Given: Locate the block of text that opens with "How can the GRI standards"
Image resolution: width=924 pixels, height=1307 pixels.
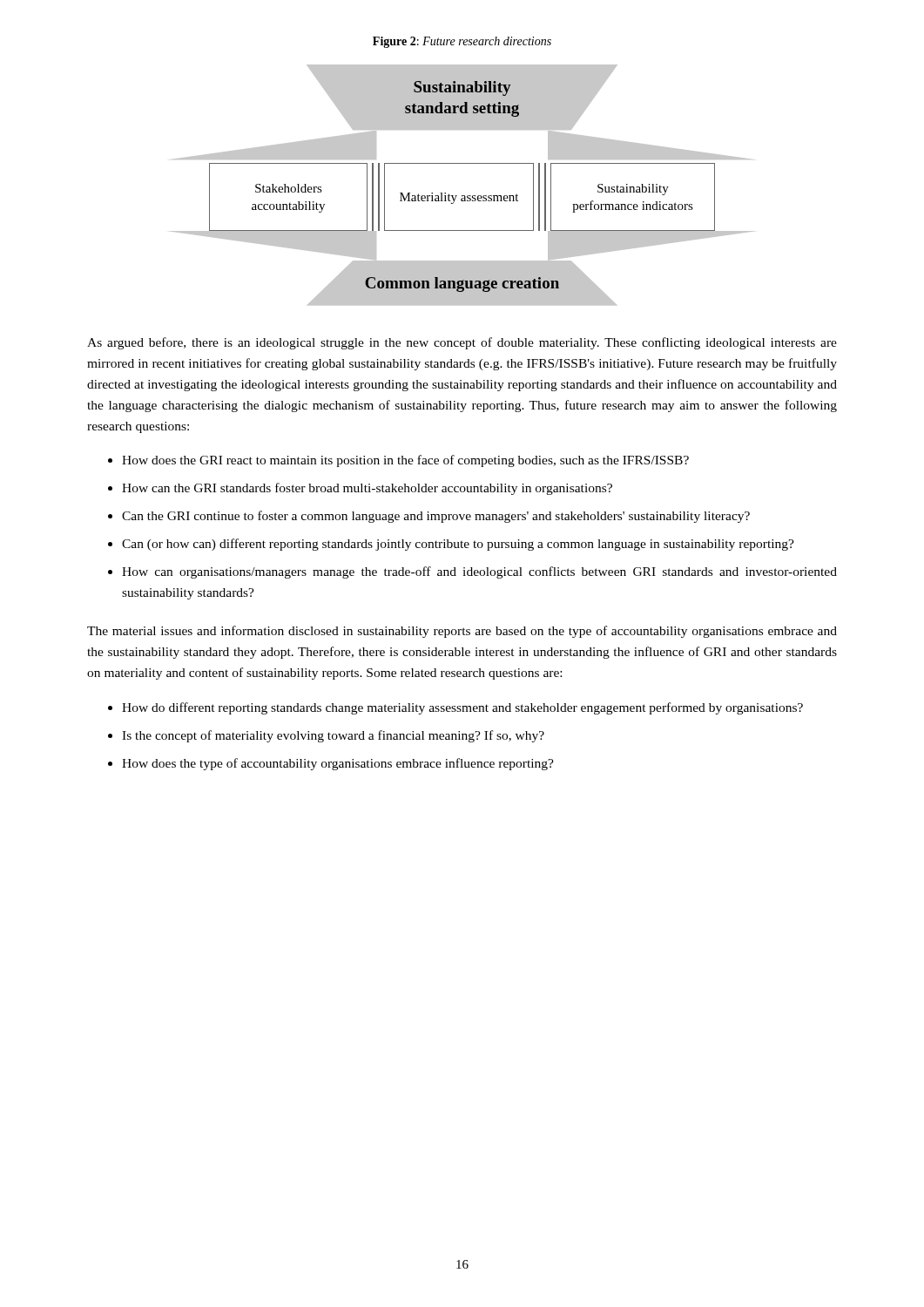Looking at the screenshot, I should coord(367,488).
